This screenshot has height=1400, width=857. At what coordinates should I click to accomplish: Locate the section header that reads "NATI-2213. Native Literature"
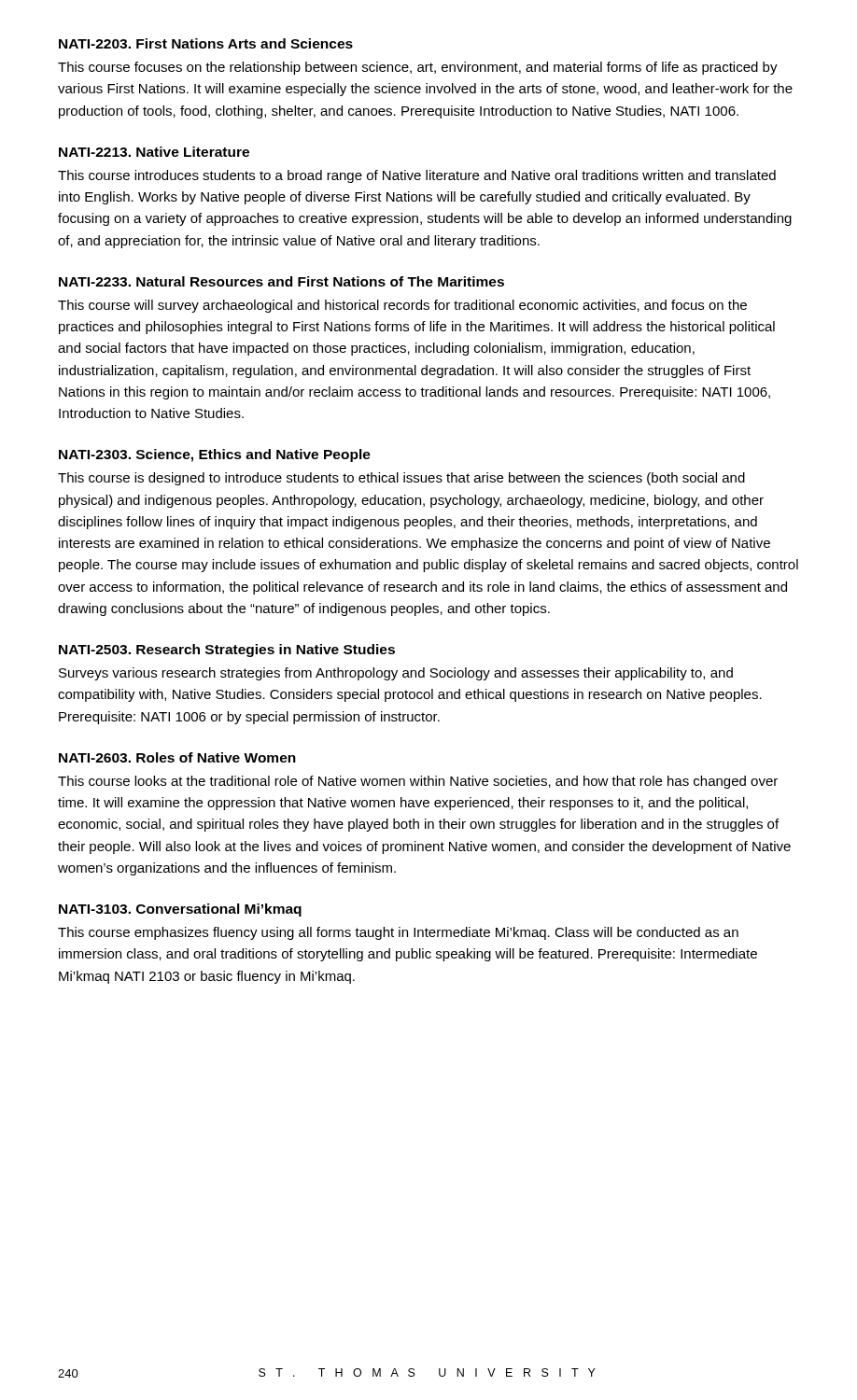pos(154,151)
